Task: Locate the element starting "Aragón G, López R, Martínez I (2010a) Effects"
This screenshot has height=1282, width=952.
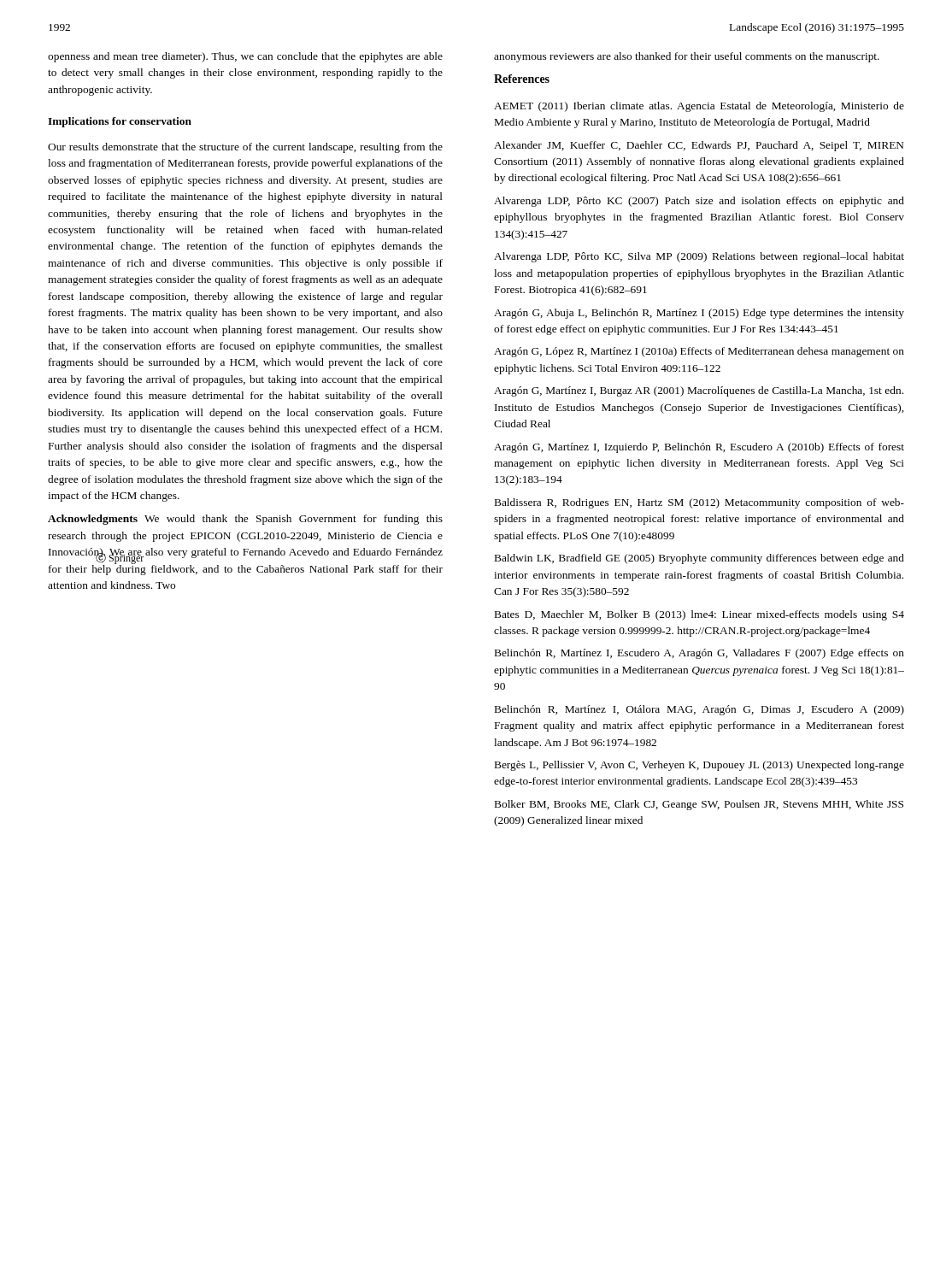Action: pos(699,359)
